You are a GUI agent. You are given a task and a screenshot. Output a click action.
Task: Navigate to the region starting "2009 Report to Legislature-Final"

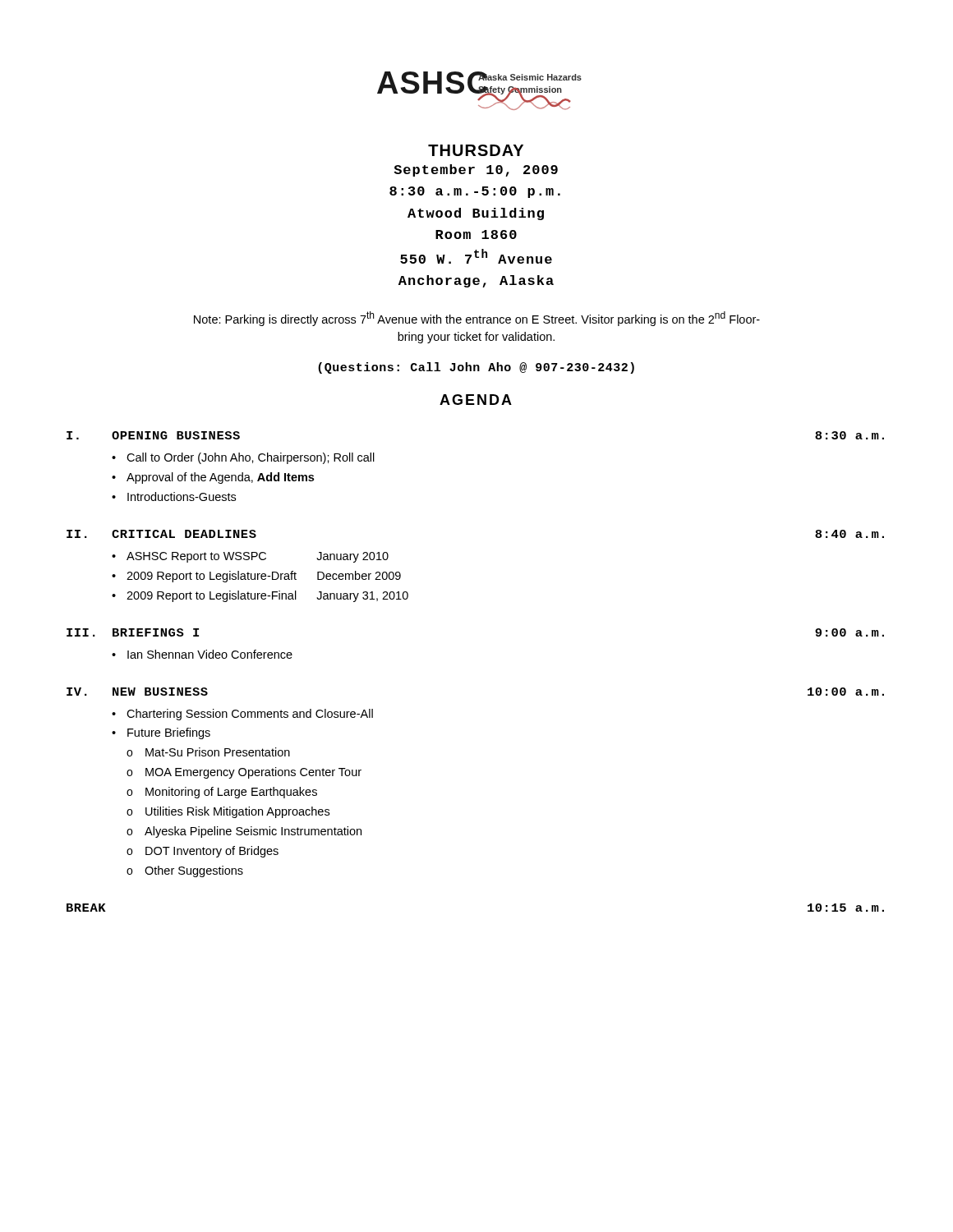click(212, 595)
